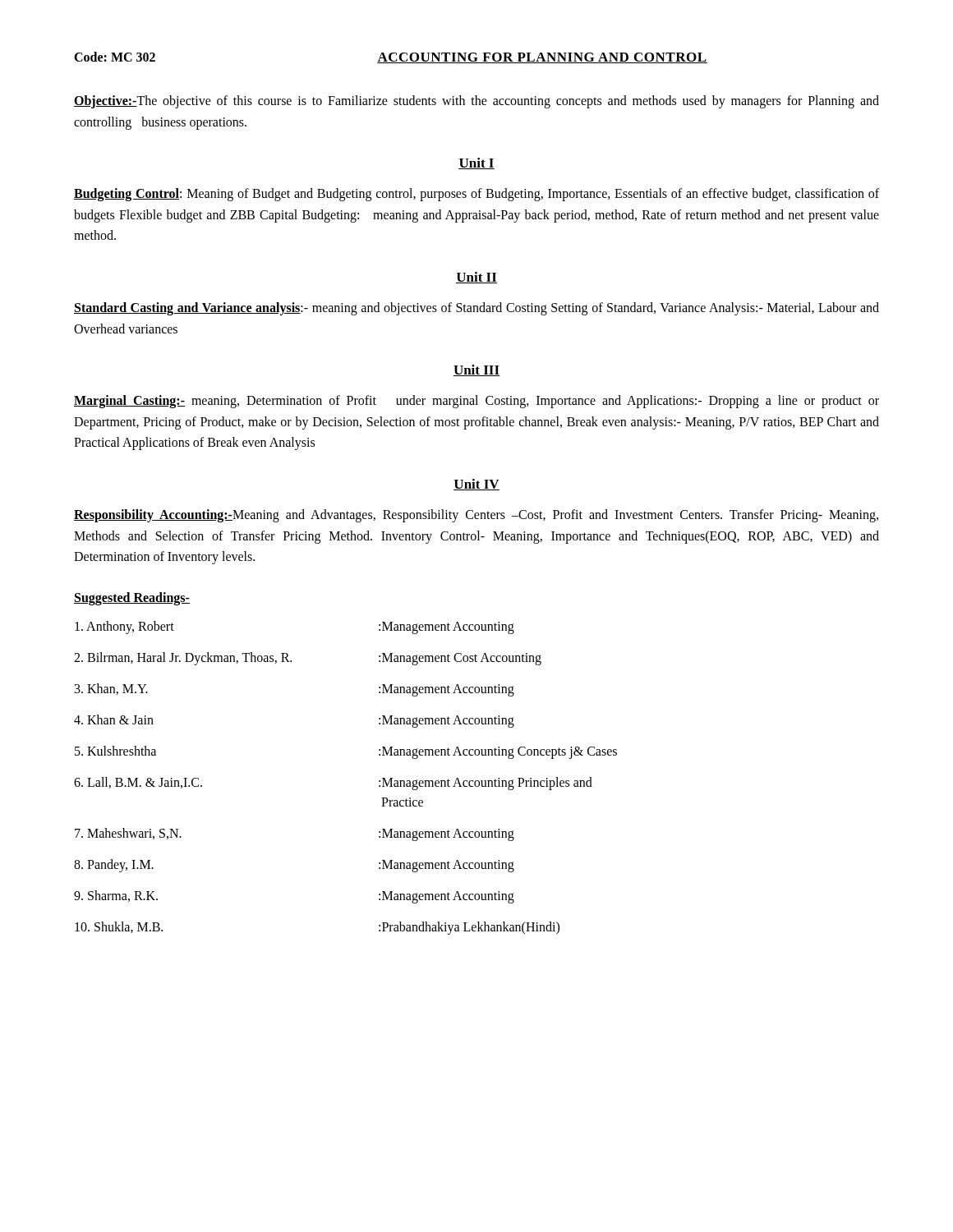The width and height of the screenshot is (953, 1232).
Task: Locate the section header with the text "Unit IV"
Action: coord(476,484)
